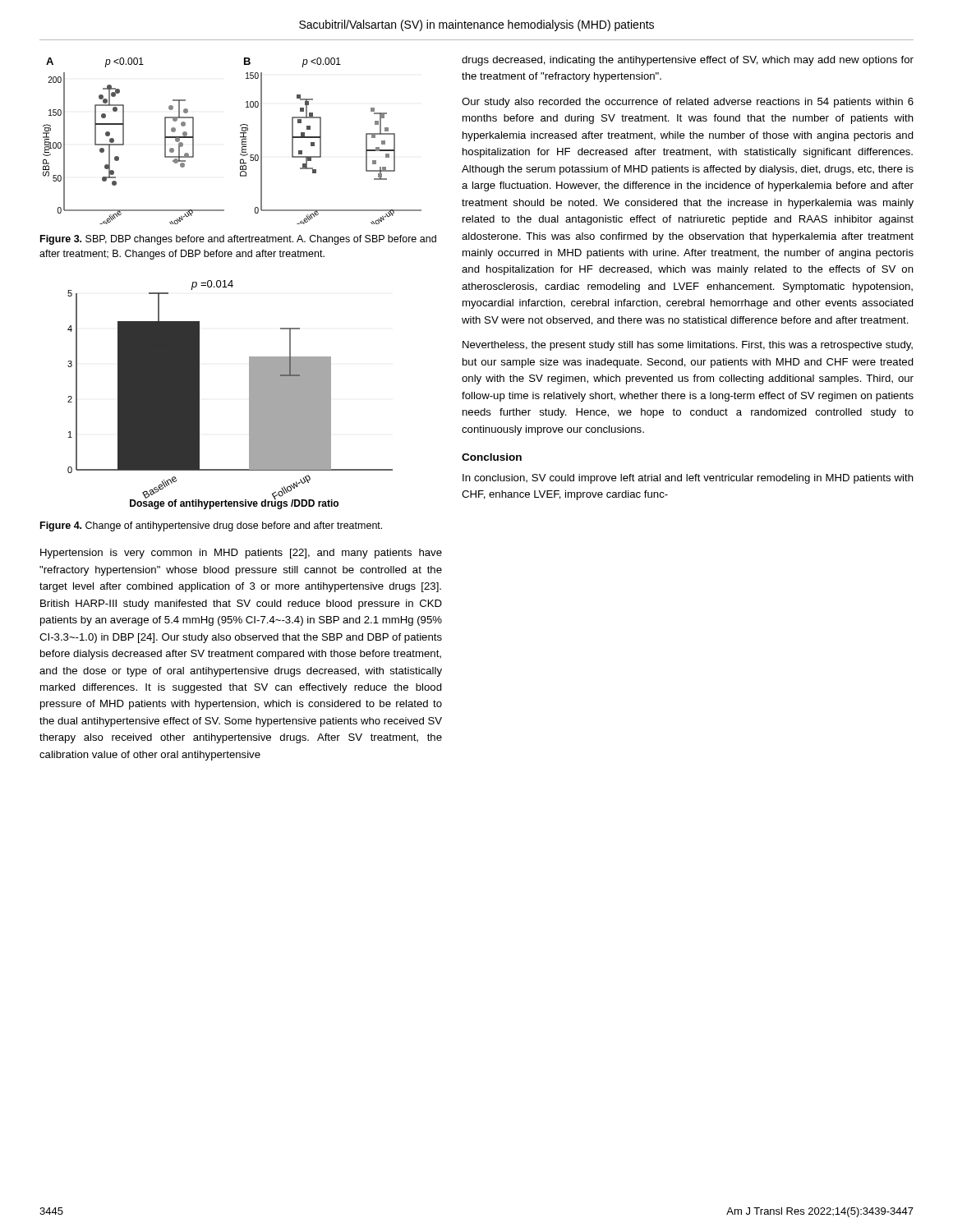Locate the bar chart
This screenshot has width=953, height=1232.
(241, 393)
